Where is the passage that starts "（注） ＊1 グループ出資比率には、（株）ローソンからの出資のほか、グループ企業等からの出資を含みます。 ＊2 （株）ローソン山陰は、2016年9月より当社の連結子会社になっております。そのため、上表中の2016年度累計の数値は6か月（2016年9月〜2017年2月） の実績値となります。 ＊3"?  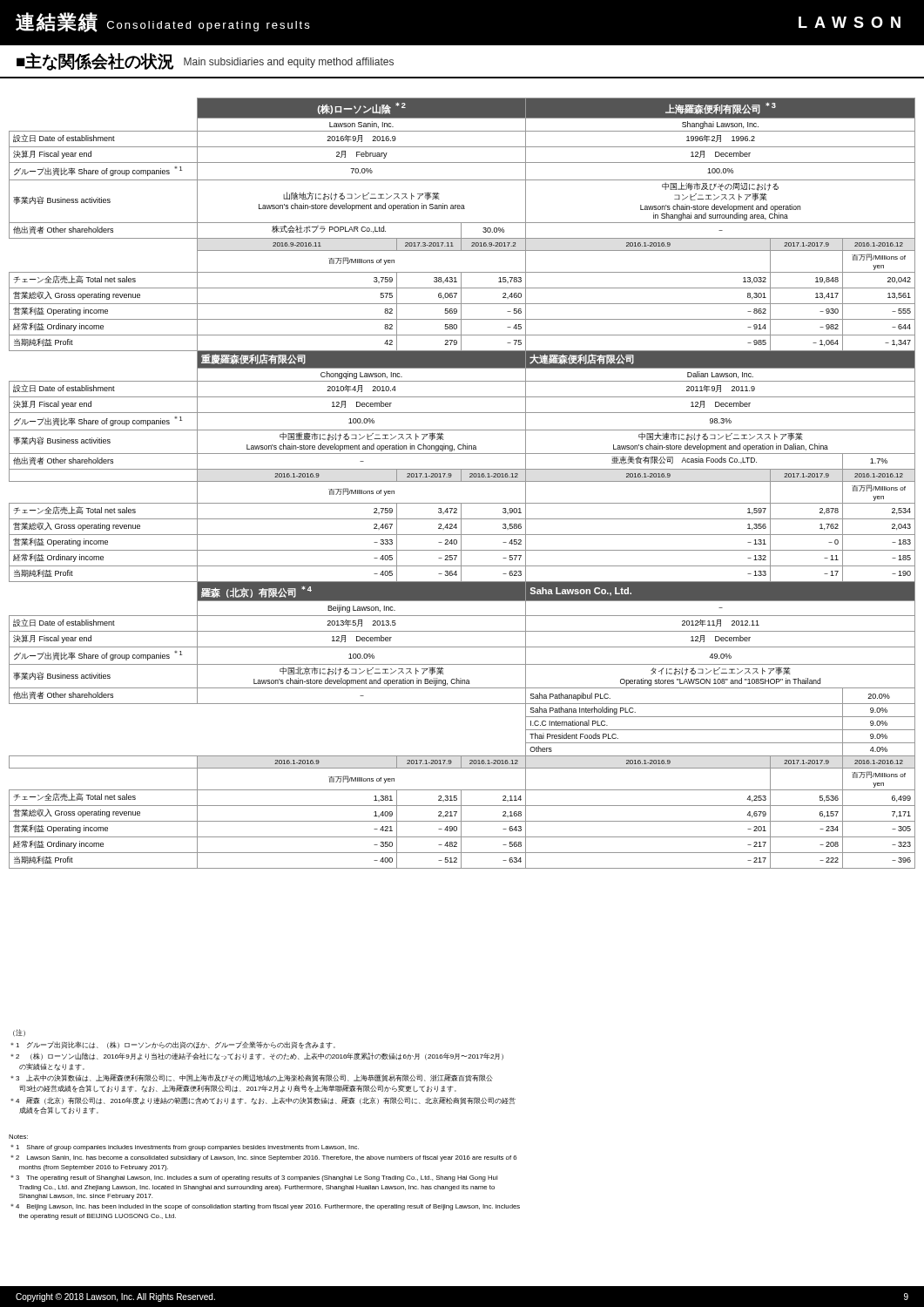click(462, 1072)
